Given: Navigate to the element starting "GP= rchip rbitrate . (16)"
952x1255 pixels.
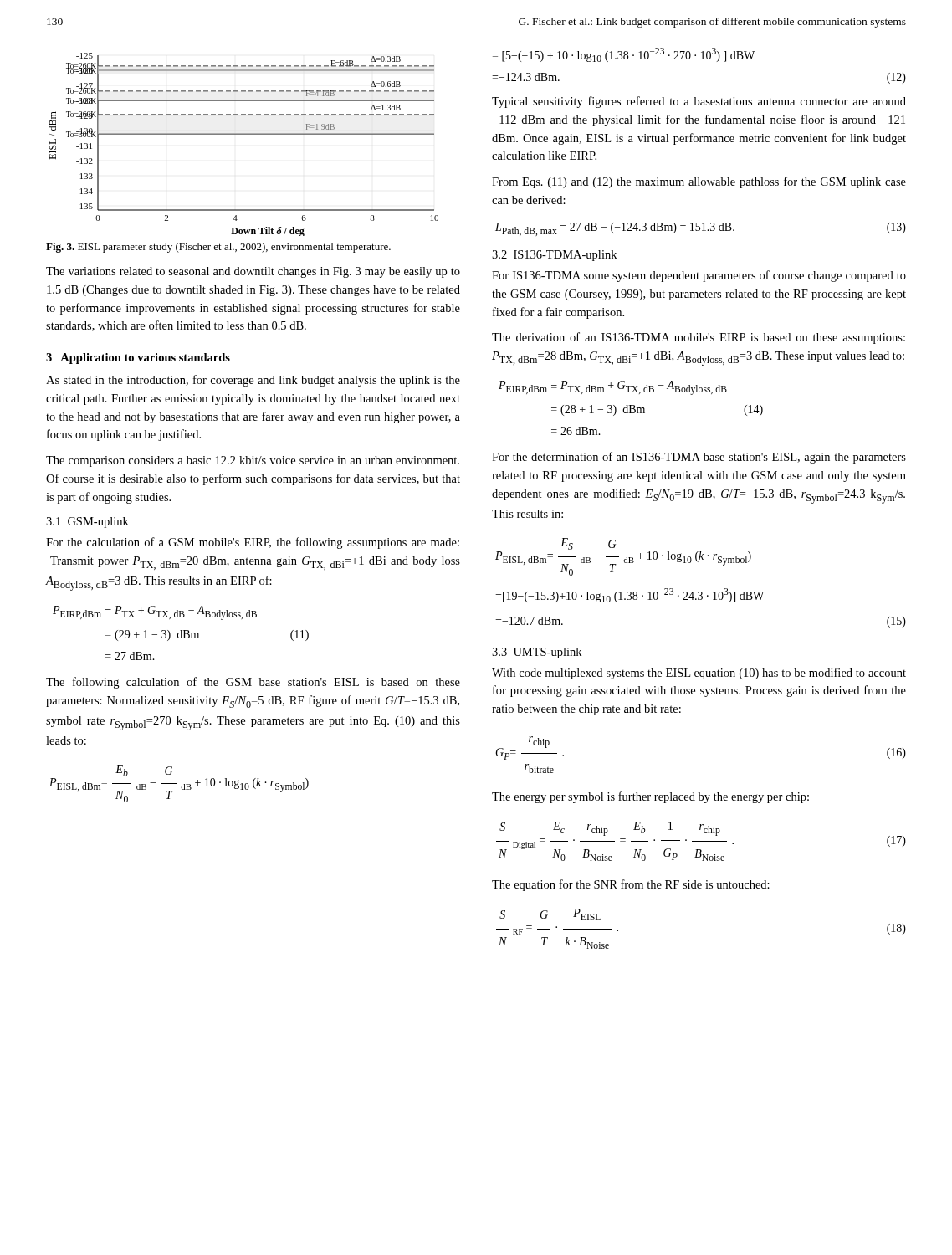Looking at the screenshot, I should [539, 745].
